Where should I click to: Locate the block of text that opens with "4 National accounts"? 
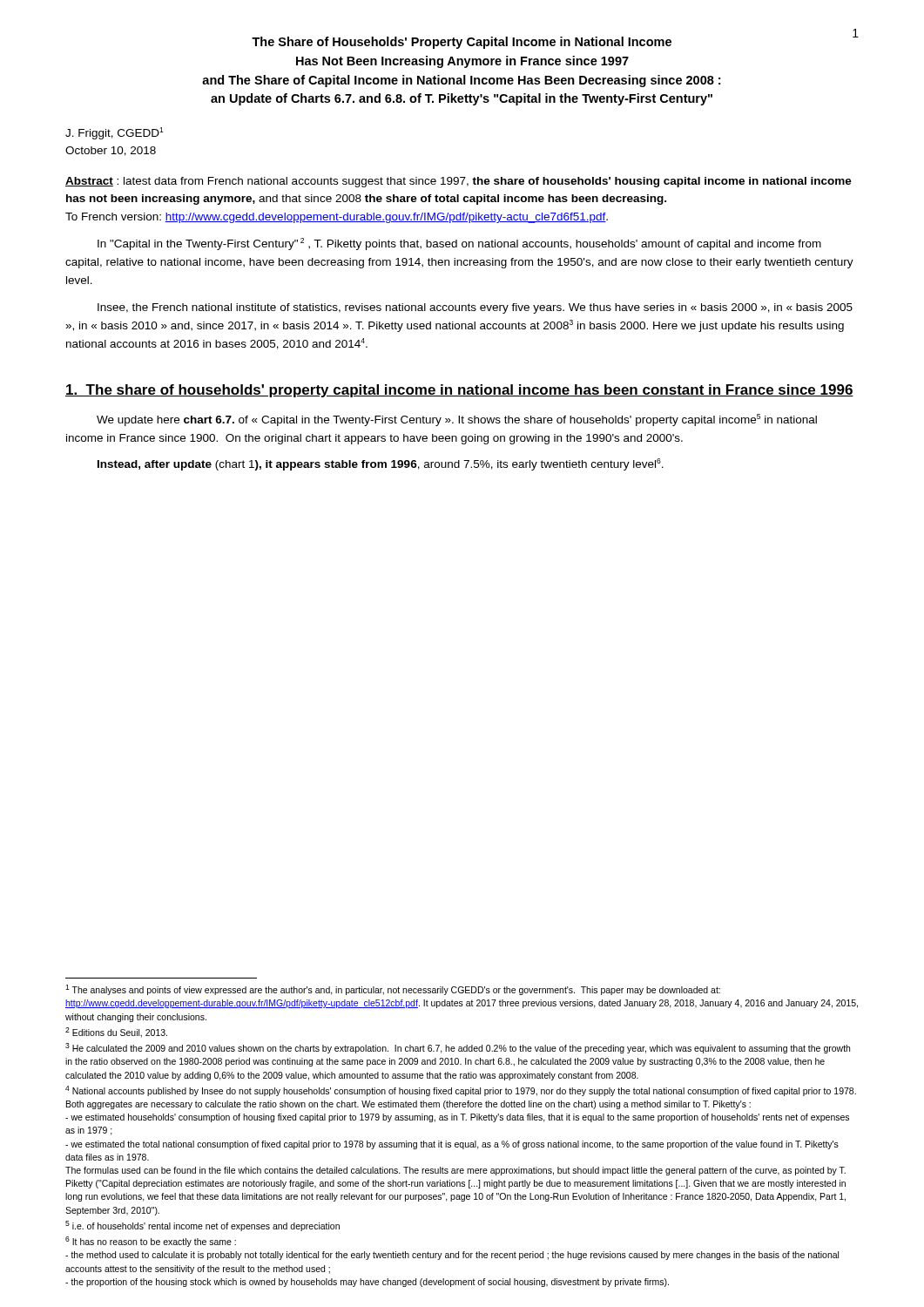tap(461, 1150)
